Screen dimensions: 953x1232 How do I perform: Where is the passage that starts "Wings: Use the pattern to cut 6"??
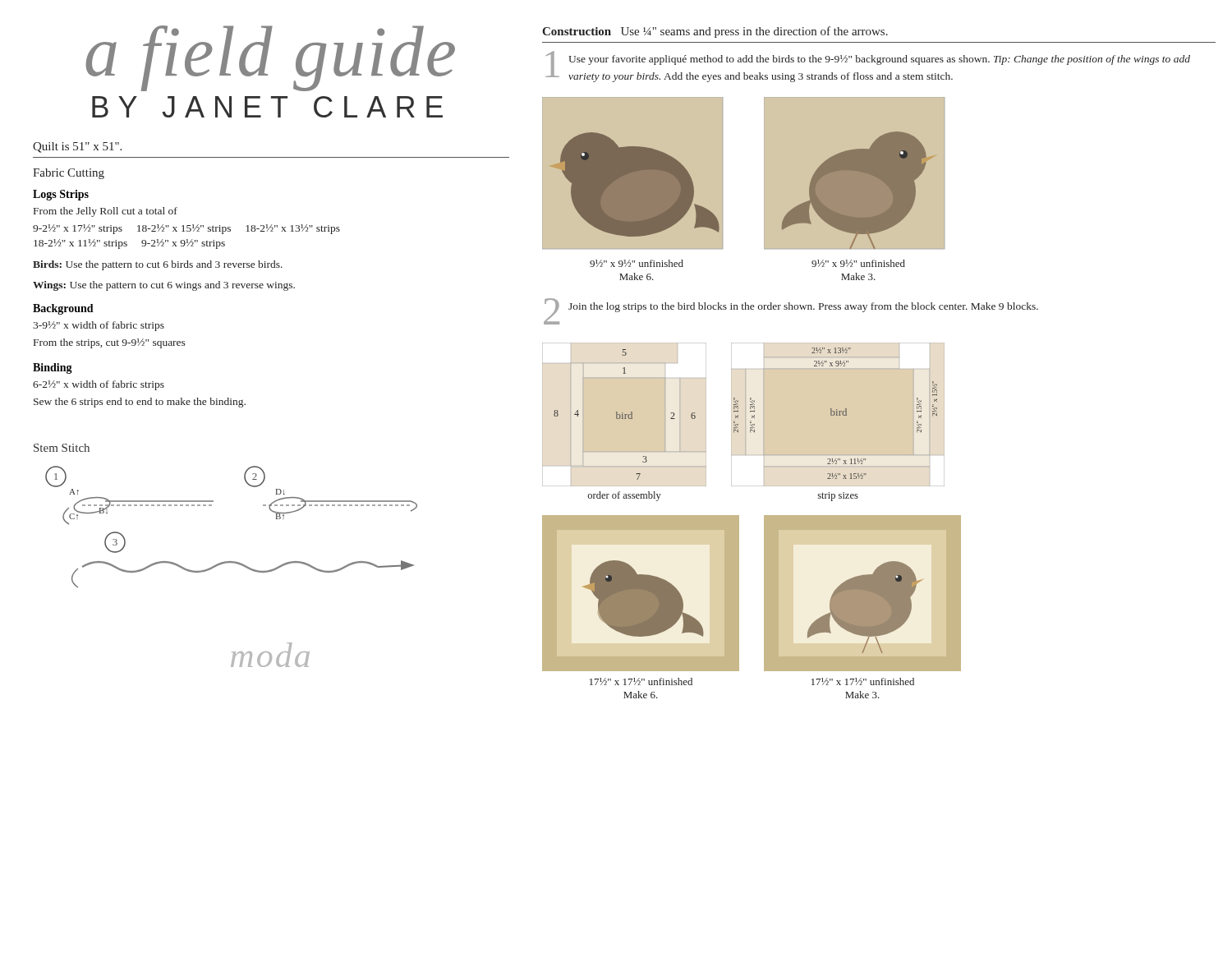click(x=271, y=285)
